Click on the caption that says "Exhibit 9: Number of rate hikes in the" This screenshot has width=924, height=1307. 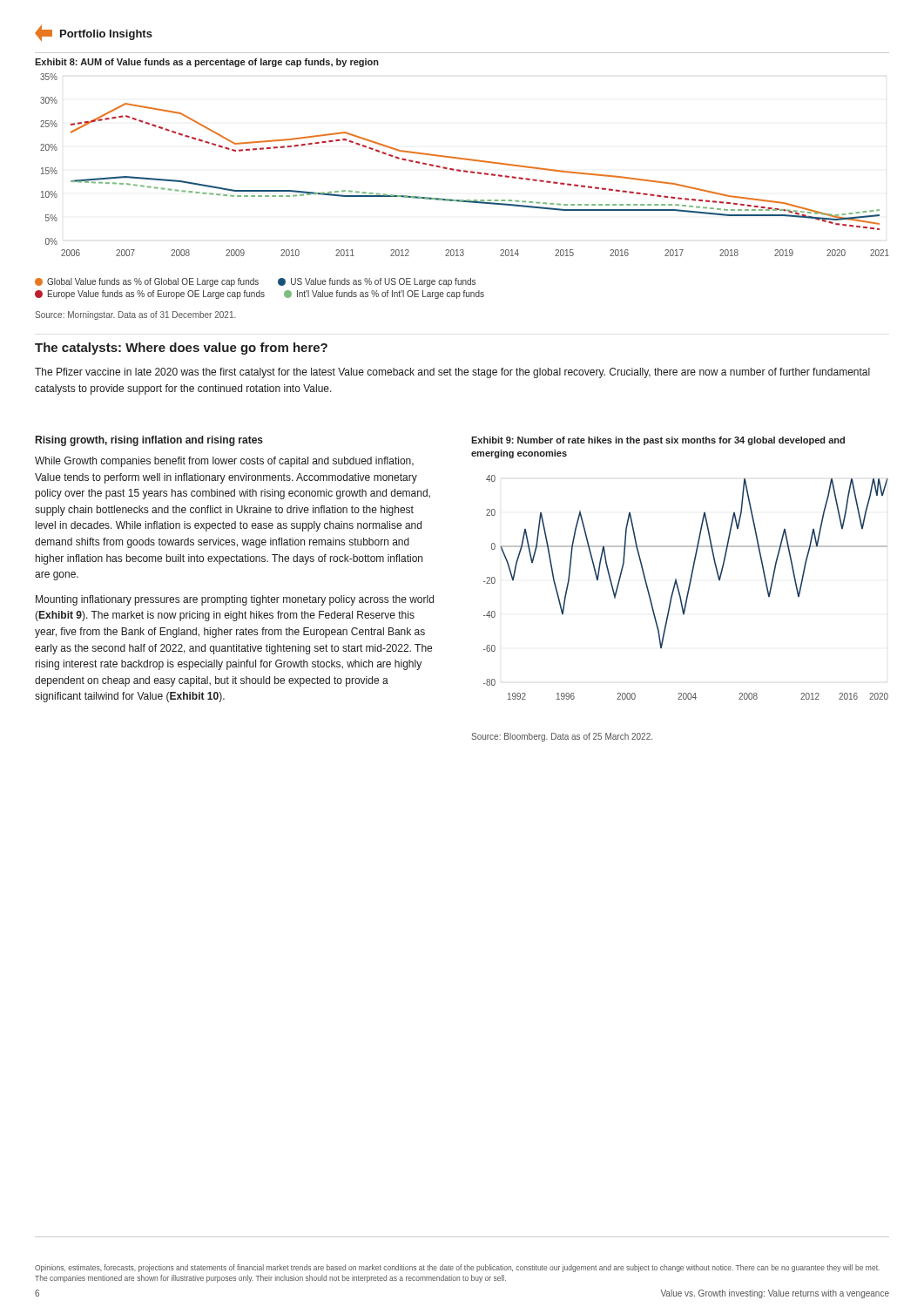[658, 447]
